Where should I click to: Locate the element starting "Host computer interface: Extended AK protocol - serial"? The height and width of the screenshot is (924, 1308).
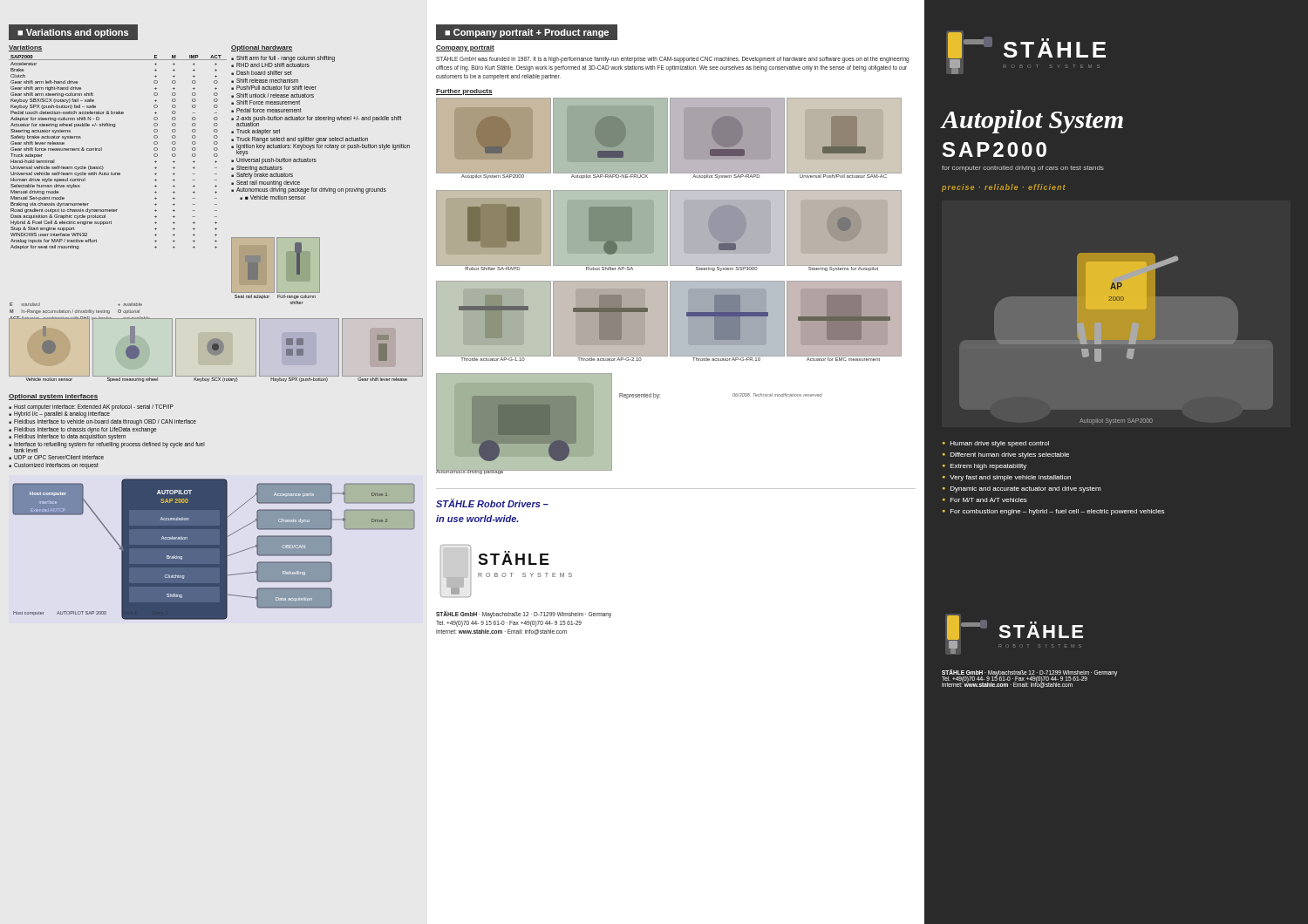(109, 436)
